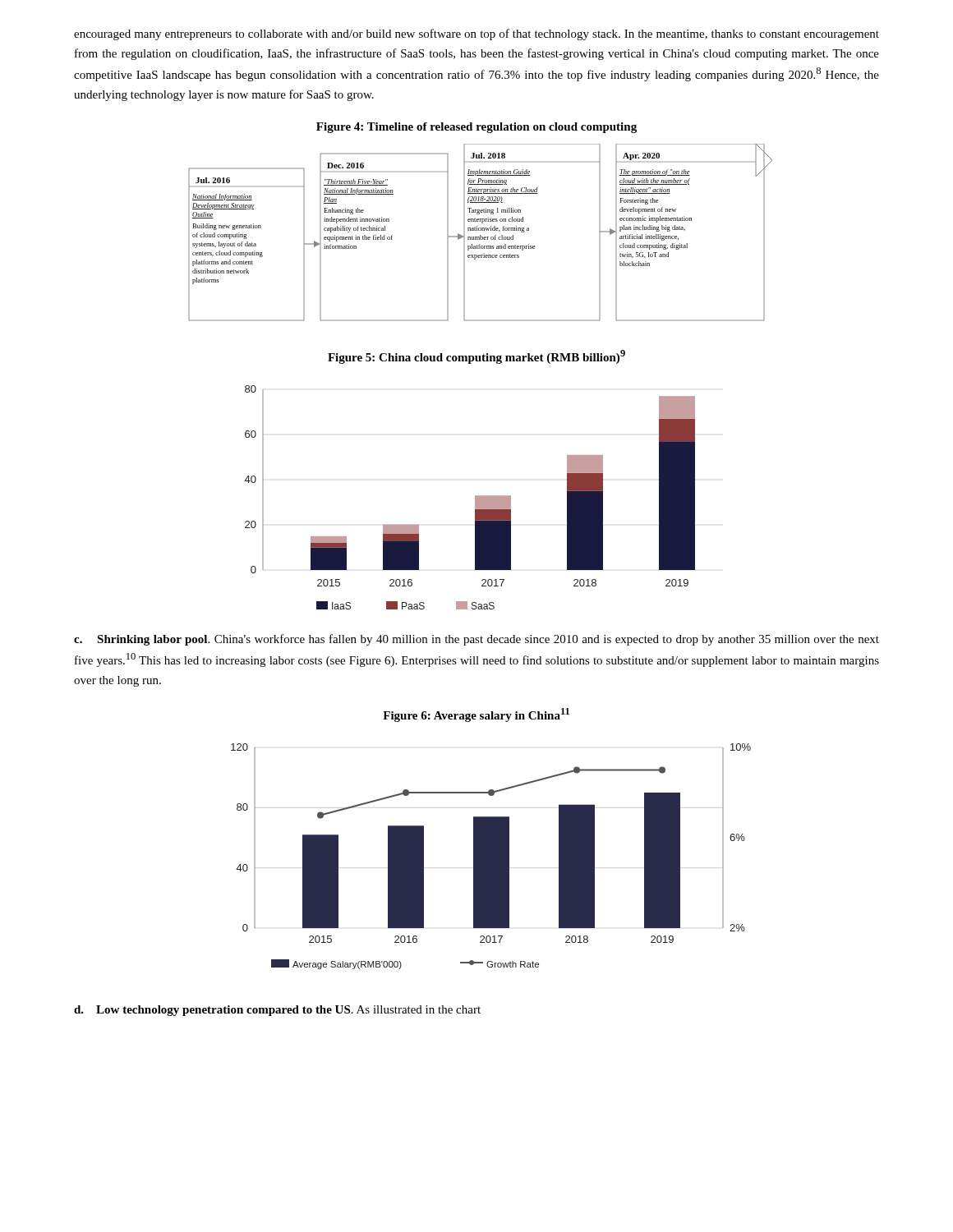Click the caption that begins "Figure 5: China cloud computing market"
Image resolution: width=953 pixels, height=1232 pixels.
476,355
